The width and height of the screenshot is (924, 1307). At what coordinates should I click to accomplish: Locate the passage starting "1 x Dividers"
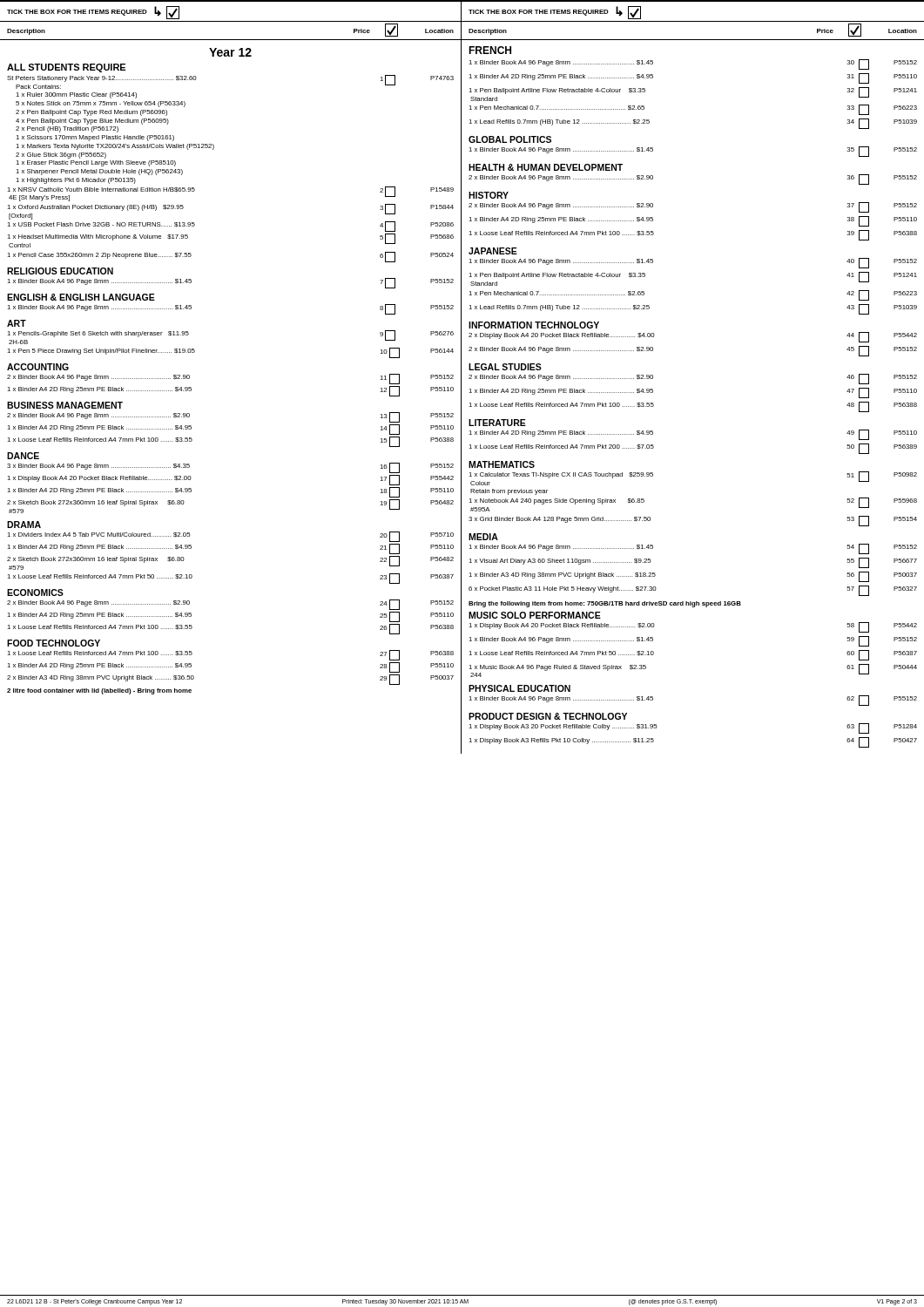[98, 536]
